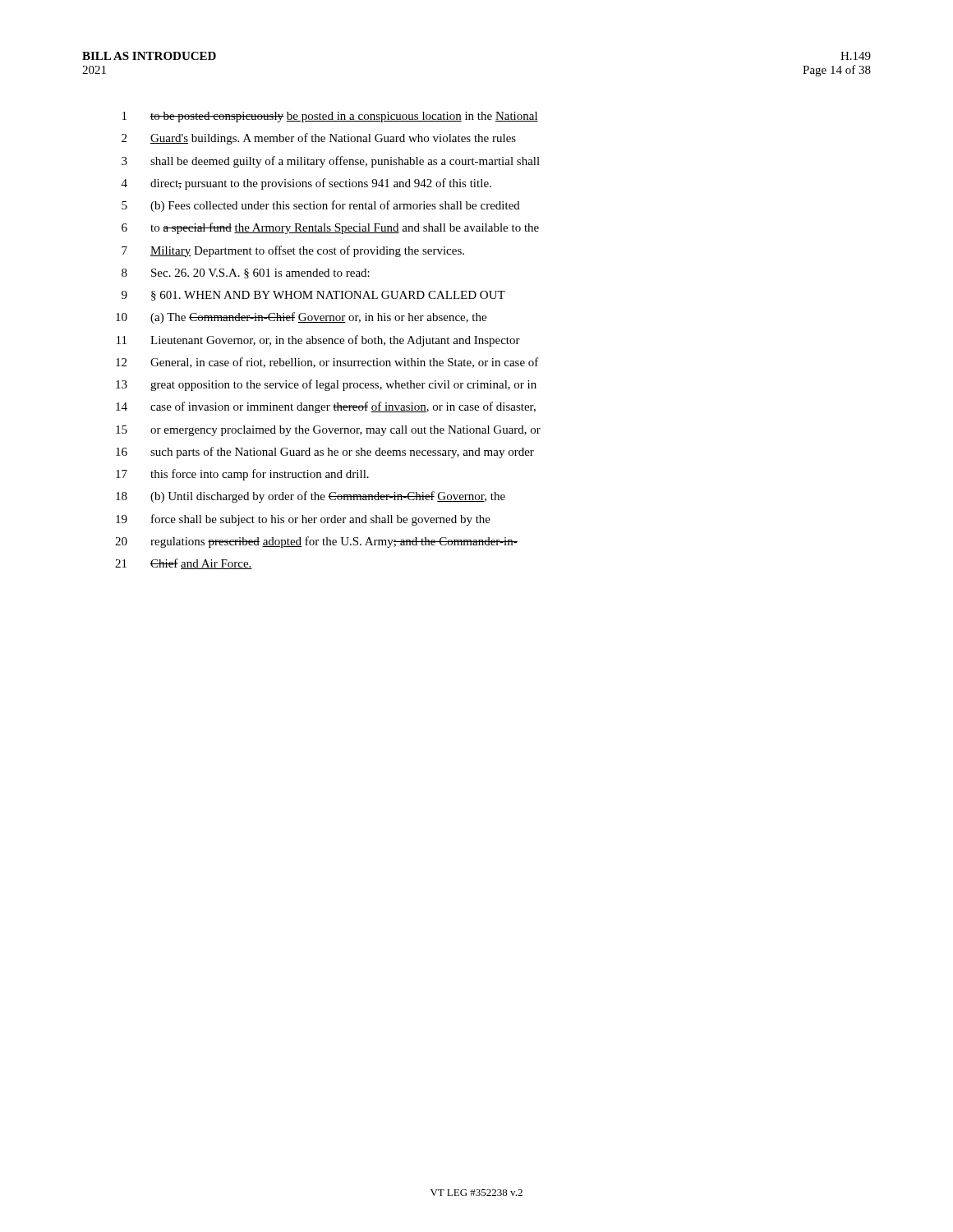This screenshot has height=1232, width=953.
Task: Find the block on this page that starts "5 (b) Fees collected under this"
Action: point(476,206)
